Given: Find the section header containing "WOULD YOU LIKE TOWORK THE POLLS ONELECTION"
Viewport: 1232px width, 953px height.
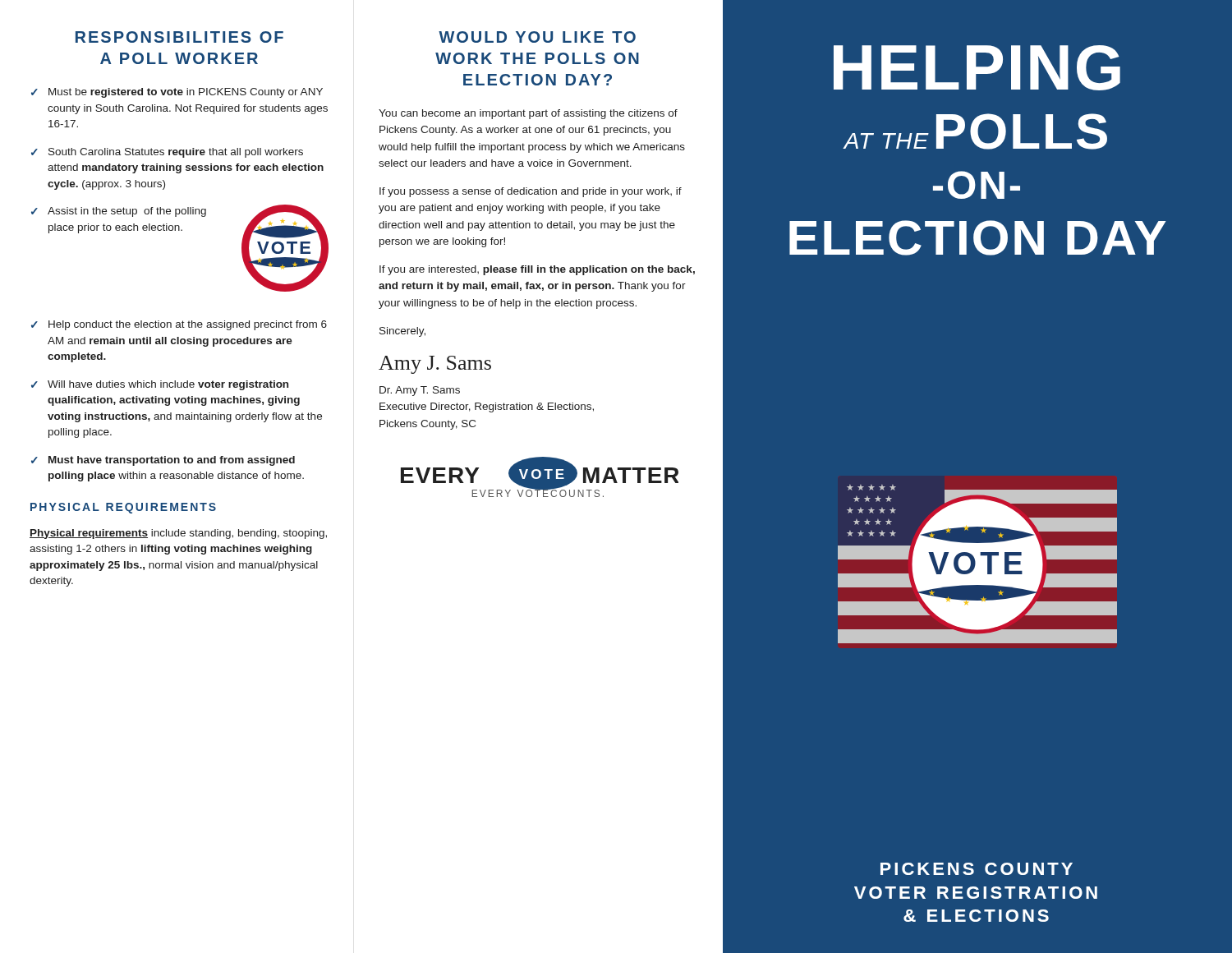Looking at the screenshot, I should pyautogui.click(x=538, y=58).
